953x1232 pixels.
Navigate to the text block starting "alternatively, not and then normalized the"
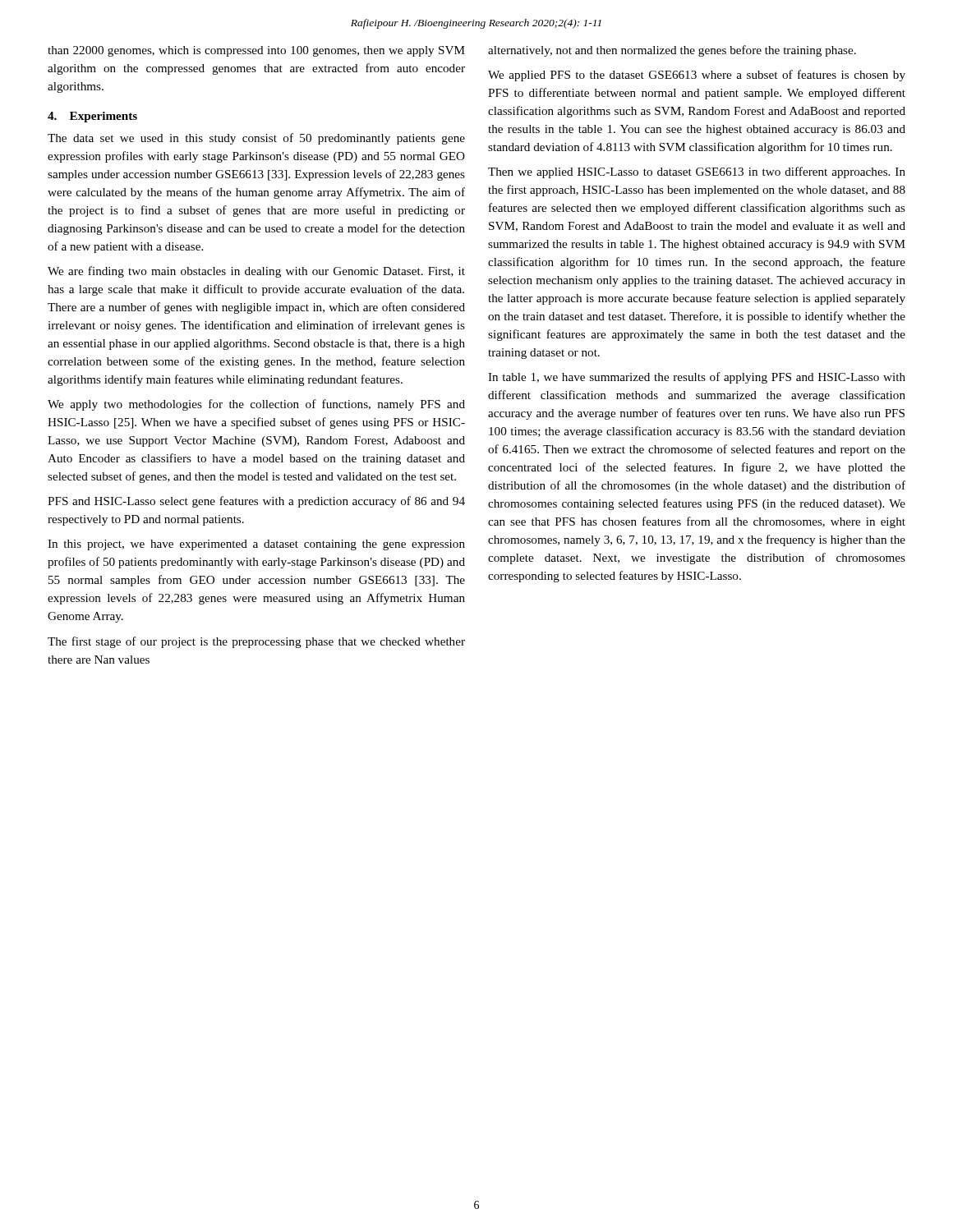point(697,313)
